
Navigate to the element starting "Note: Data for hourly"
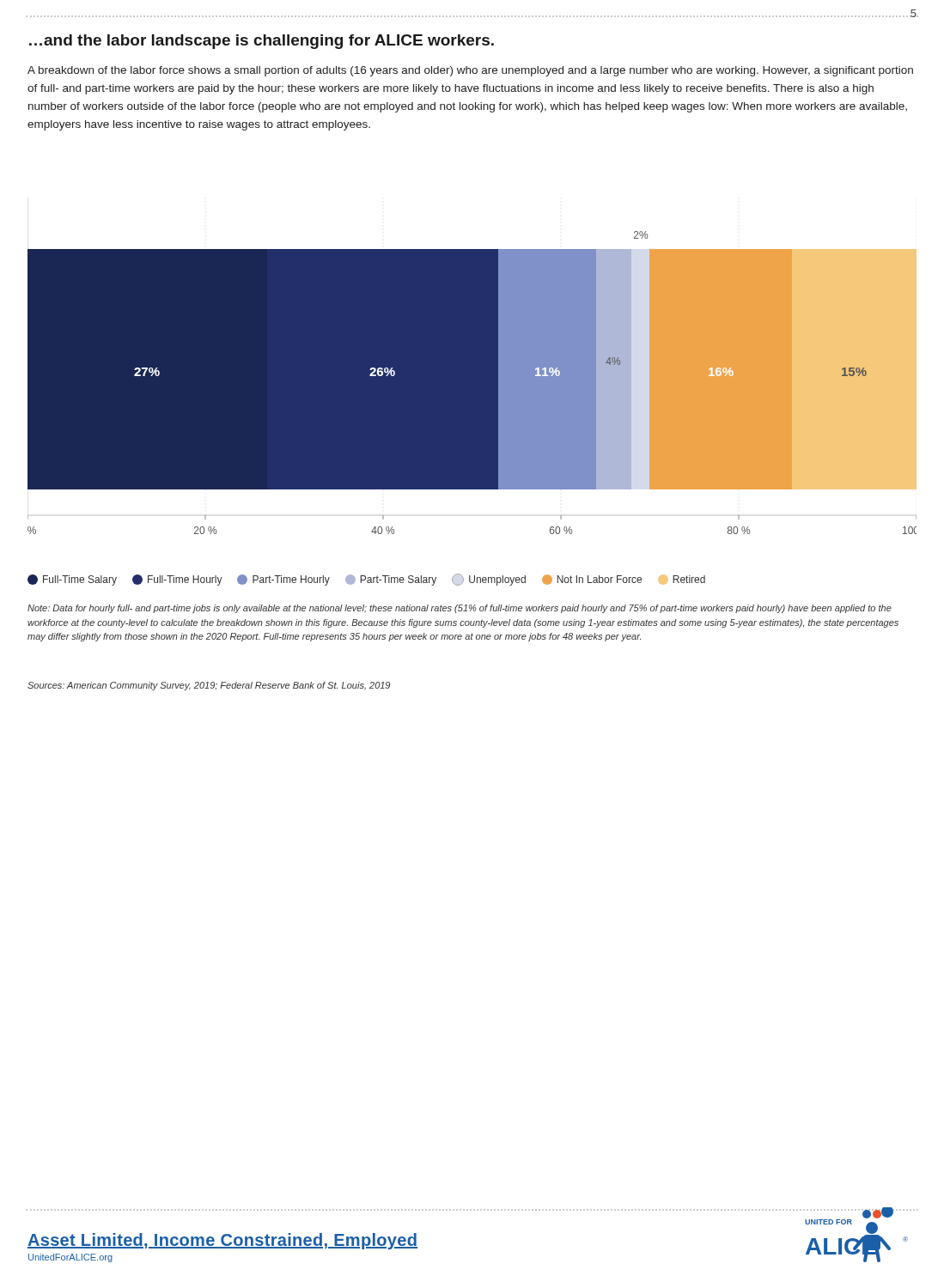[x=463, y=622]
